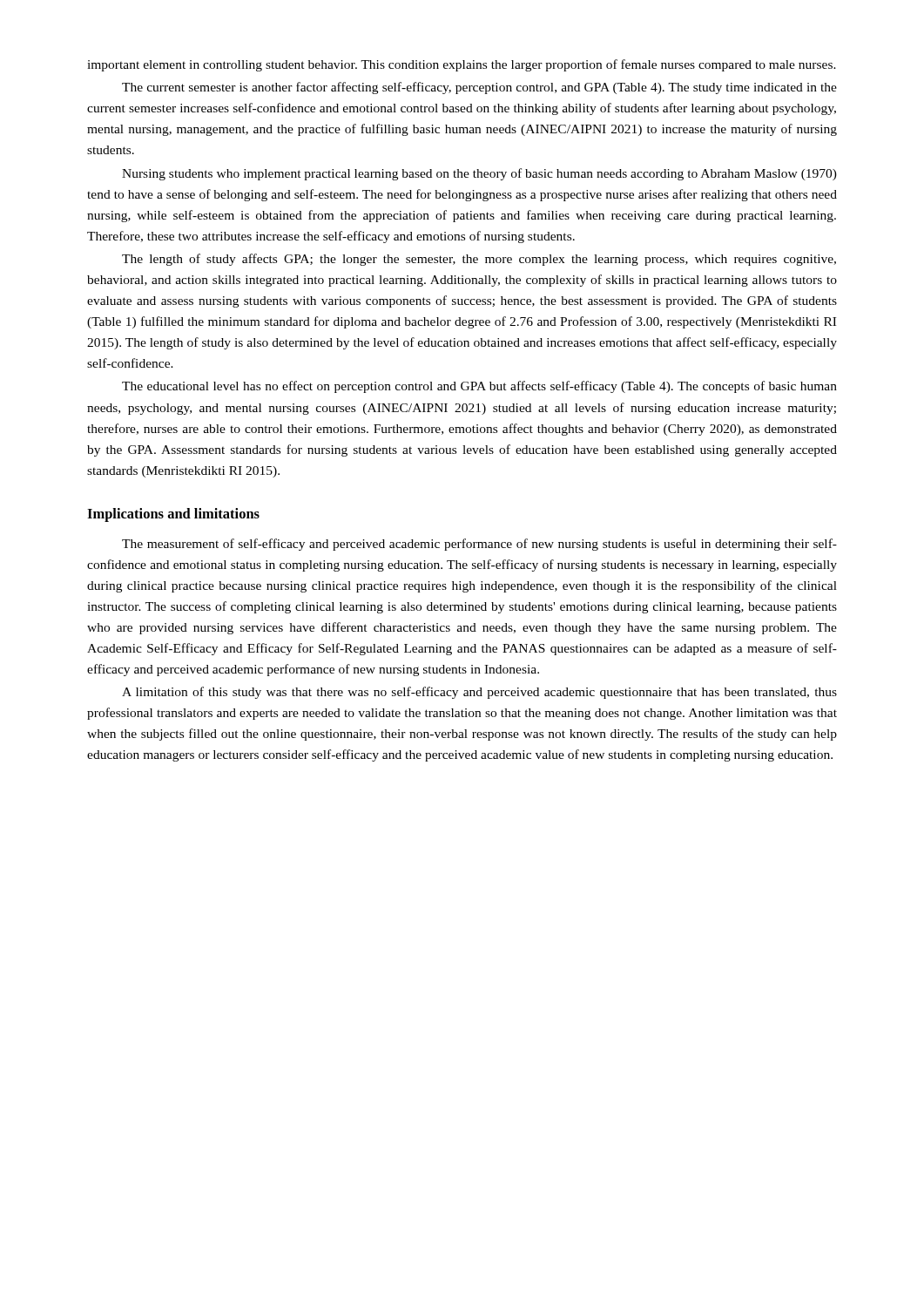Locate the block of text that opens with "The measurement of self-efficacy"
Viewport: 924px width, 1307px height.
(x=462, y=649)
